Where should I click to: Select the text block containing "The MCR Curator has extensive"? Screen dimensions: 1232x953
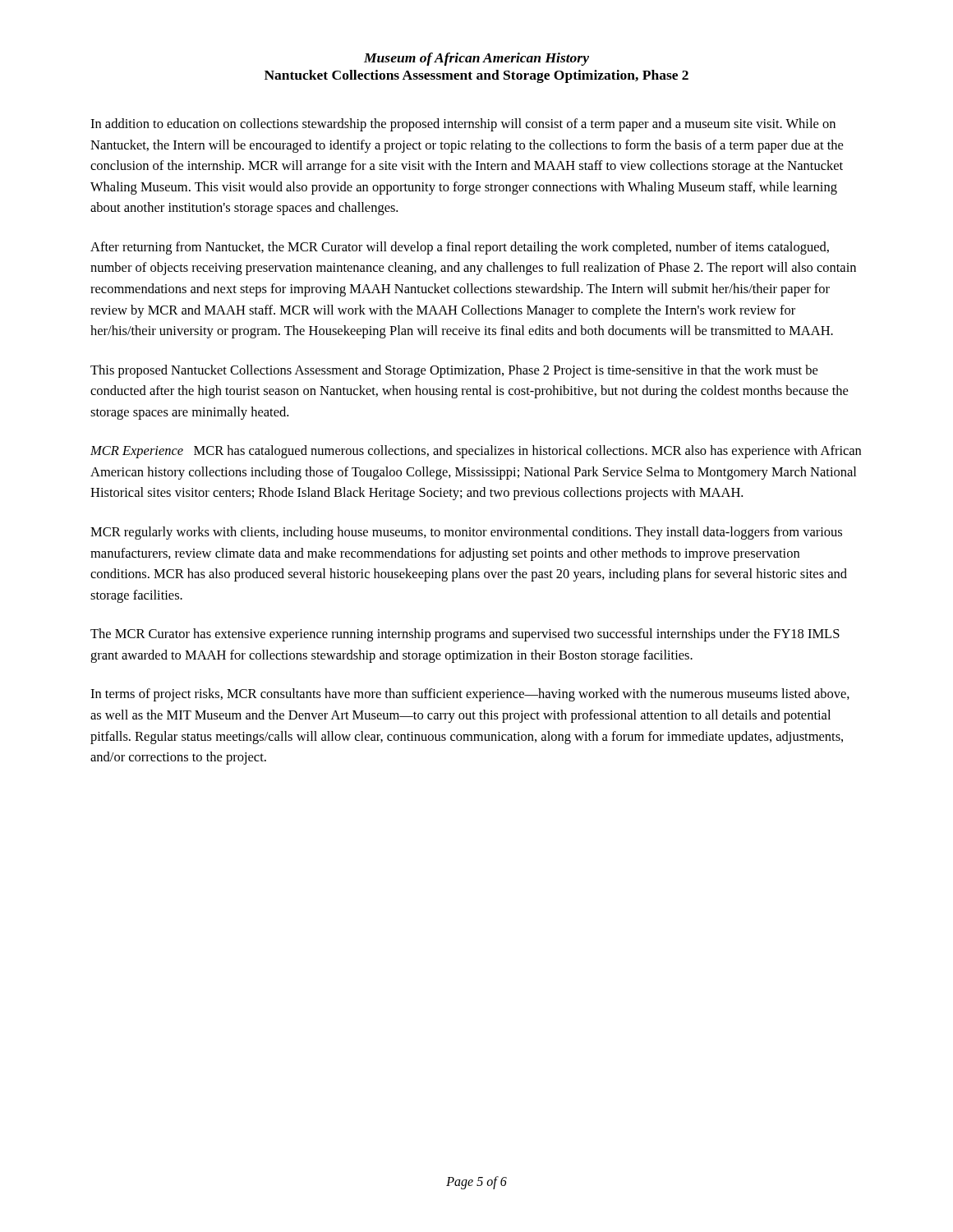[x=465, y=644]
